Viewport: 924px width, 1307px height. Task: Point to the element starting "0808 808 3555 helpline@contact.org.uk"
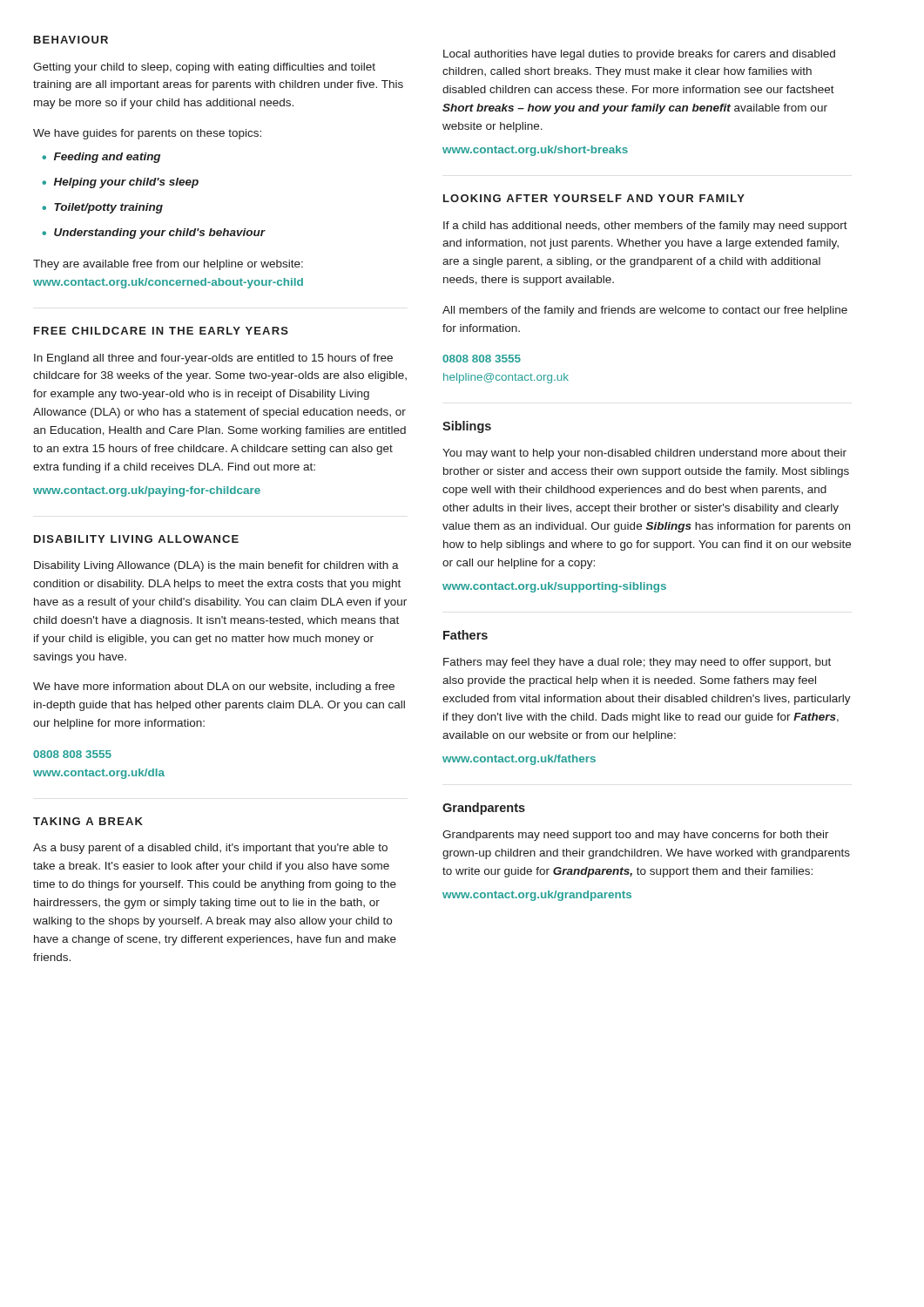tap(482, 359)
